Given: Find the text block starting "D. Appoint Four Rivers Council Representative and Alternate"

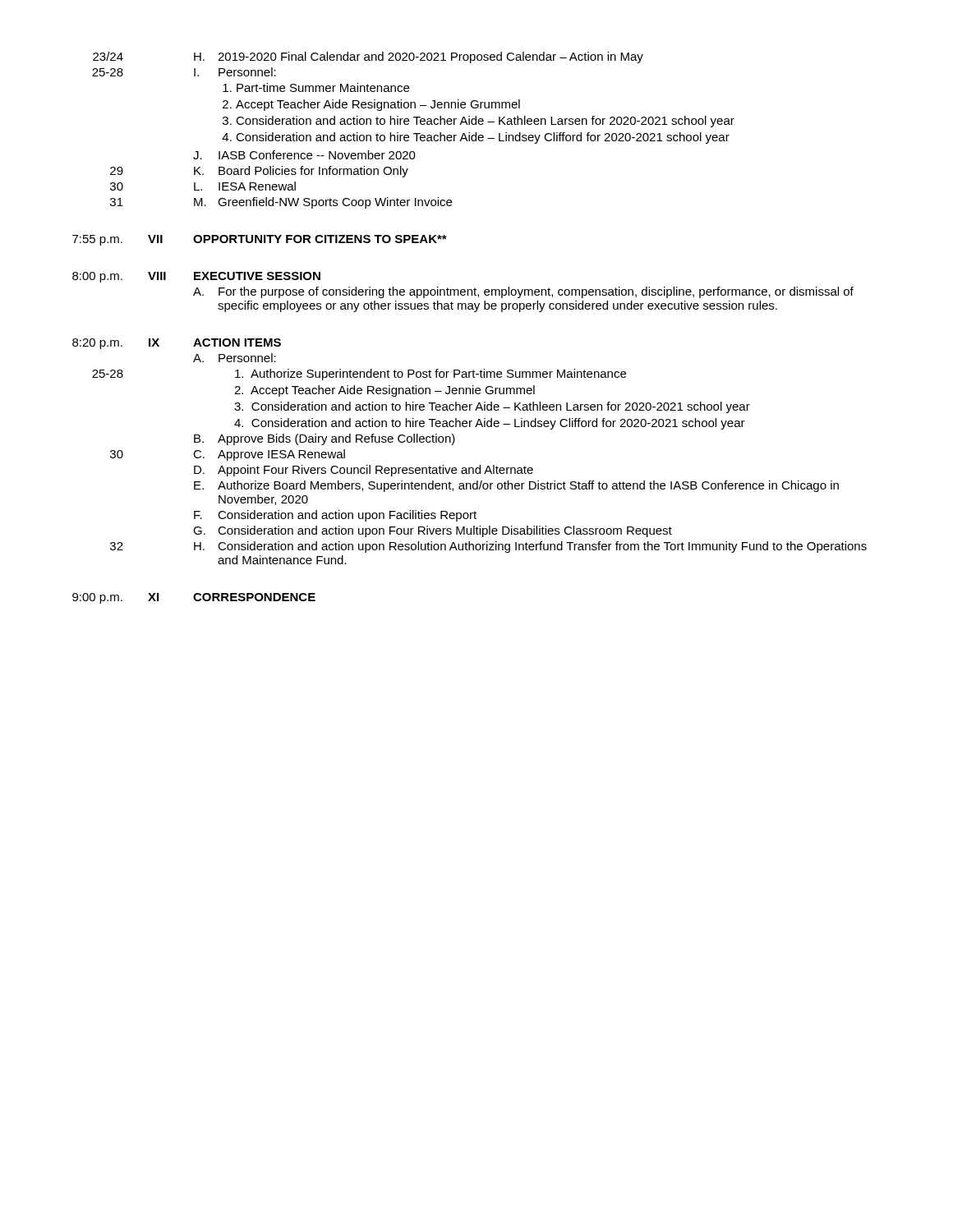Looking at the screenshot, I should pos(476,469).
